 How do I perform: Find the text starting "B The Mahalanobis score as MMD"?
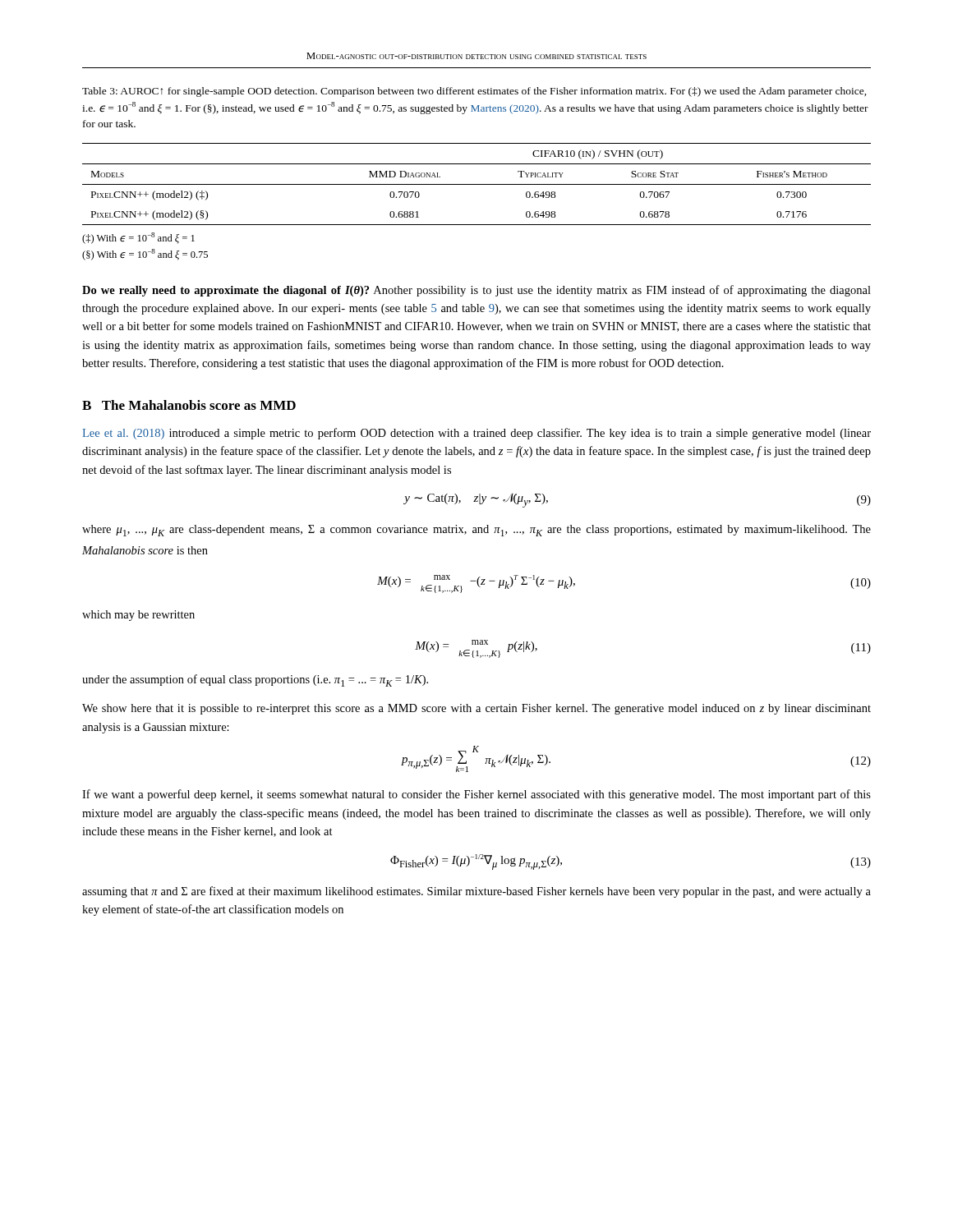coord(189,405)
